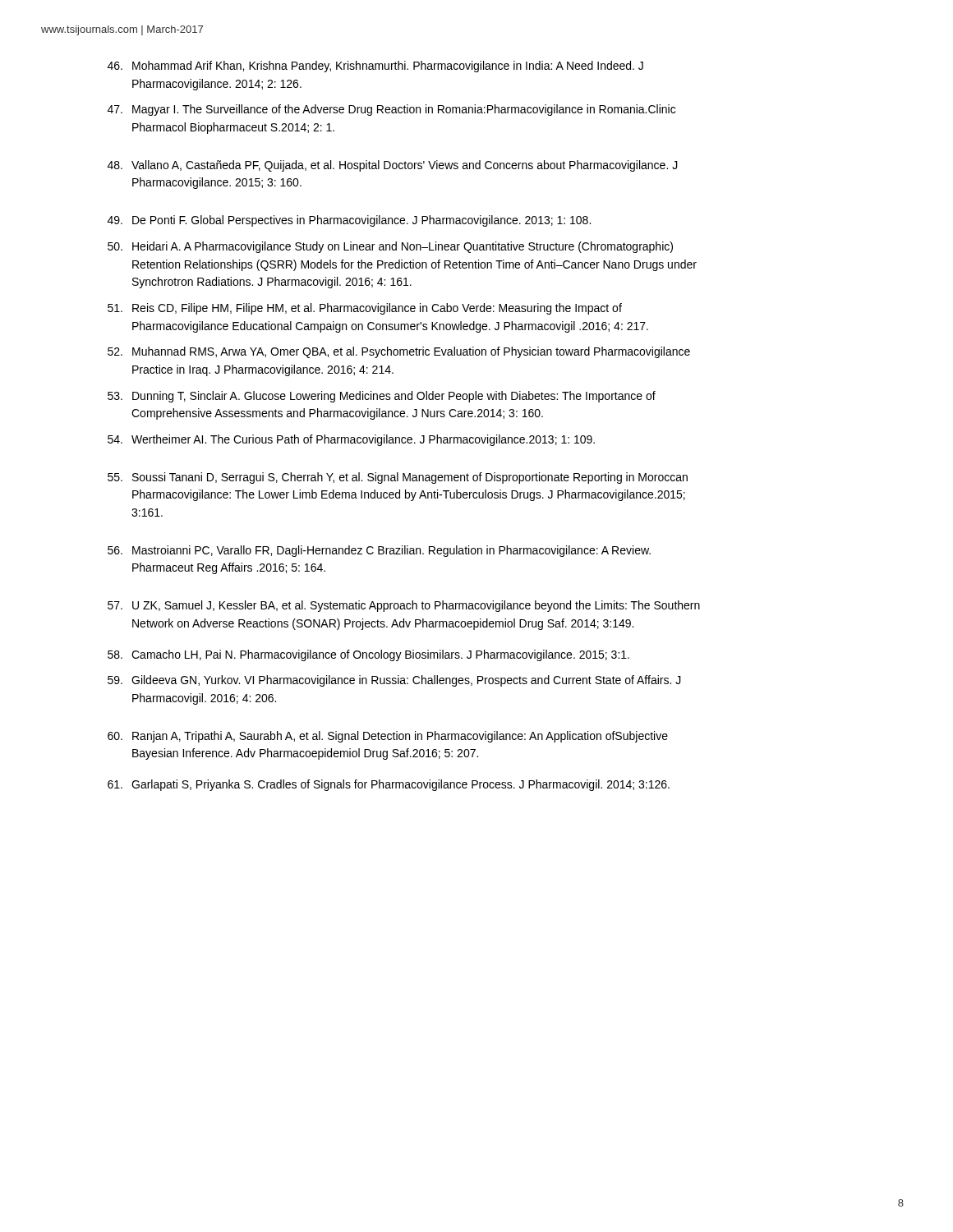Find the list item that reads "60. Ranjan A, Tripathi A, Saurabh A, et"
The height and width of the screenshot is (1232, 953).
pos(489,745)
